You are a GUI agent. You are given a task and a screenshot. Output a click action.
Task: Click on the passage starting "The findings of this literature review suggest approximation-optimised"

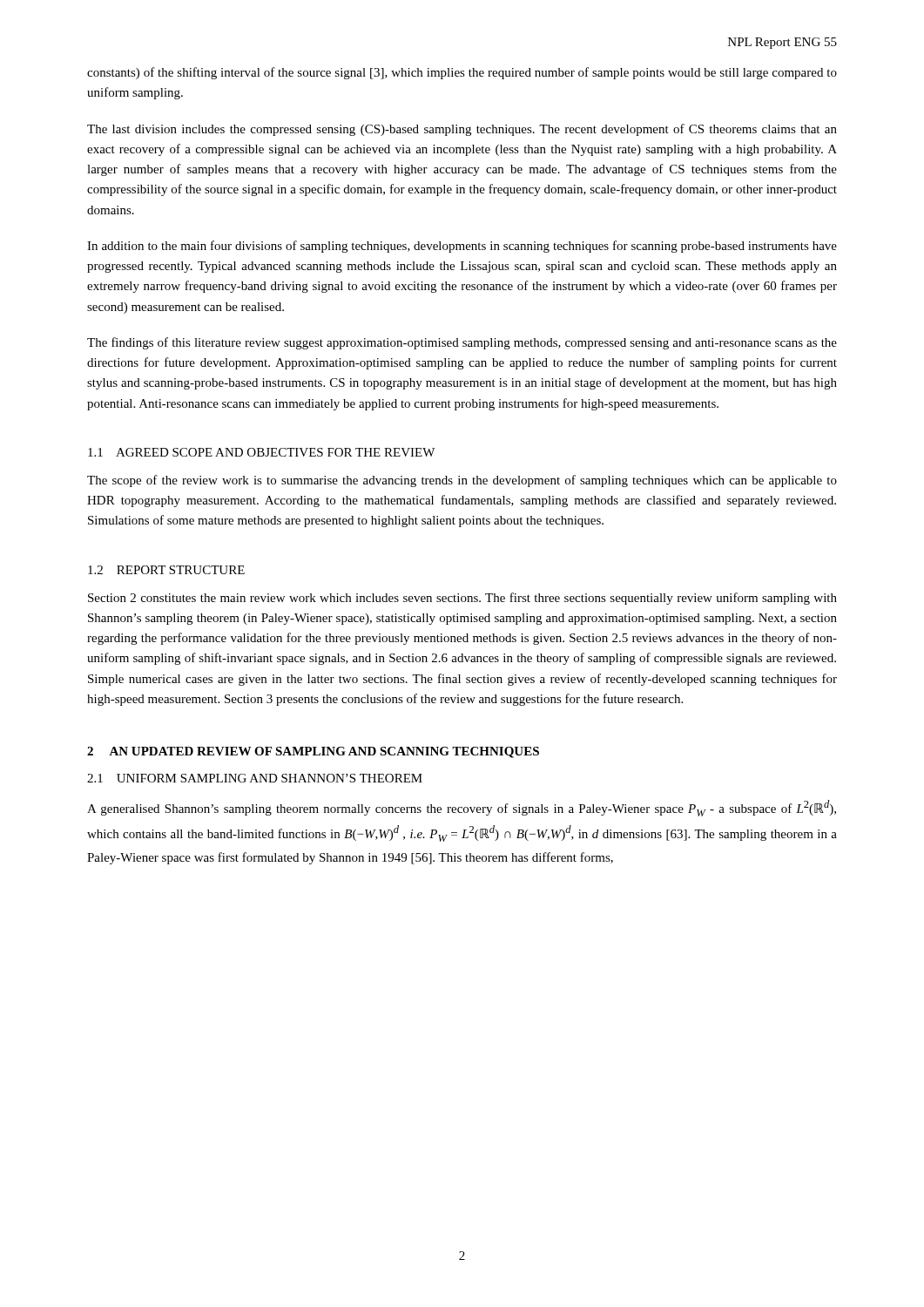coord(462,373)
